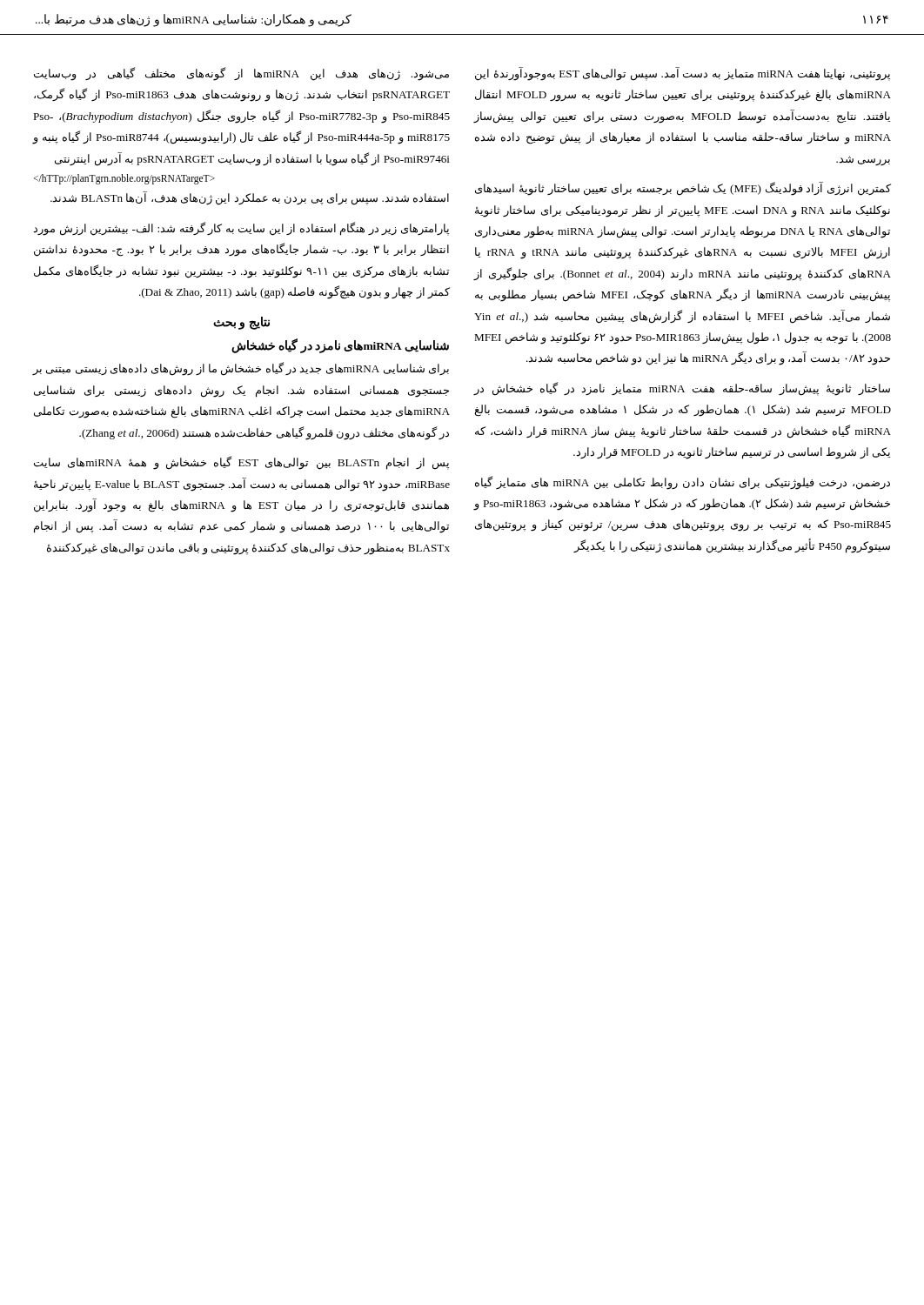Find the region starting "نتایج و بحث"

pyautogui.click(x=241, y=323)
